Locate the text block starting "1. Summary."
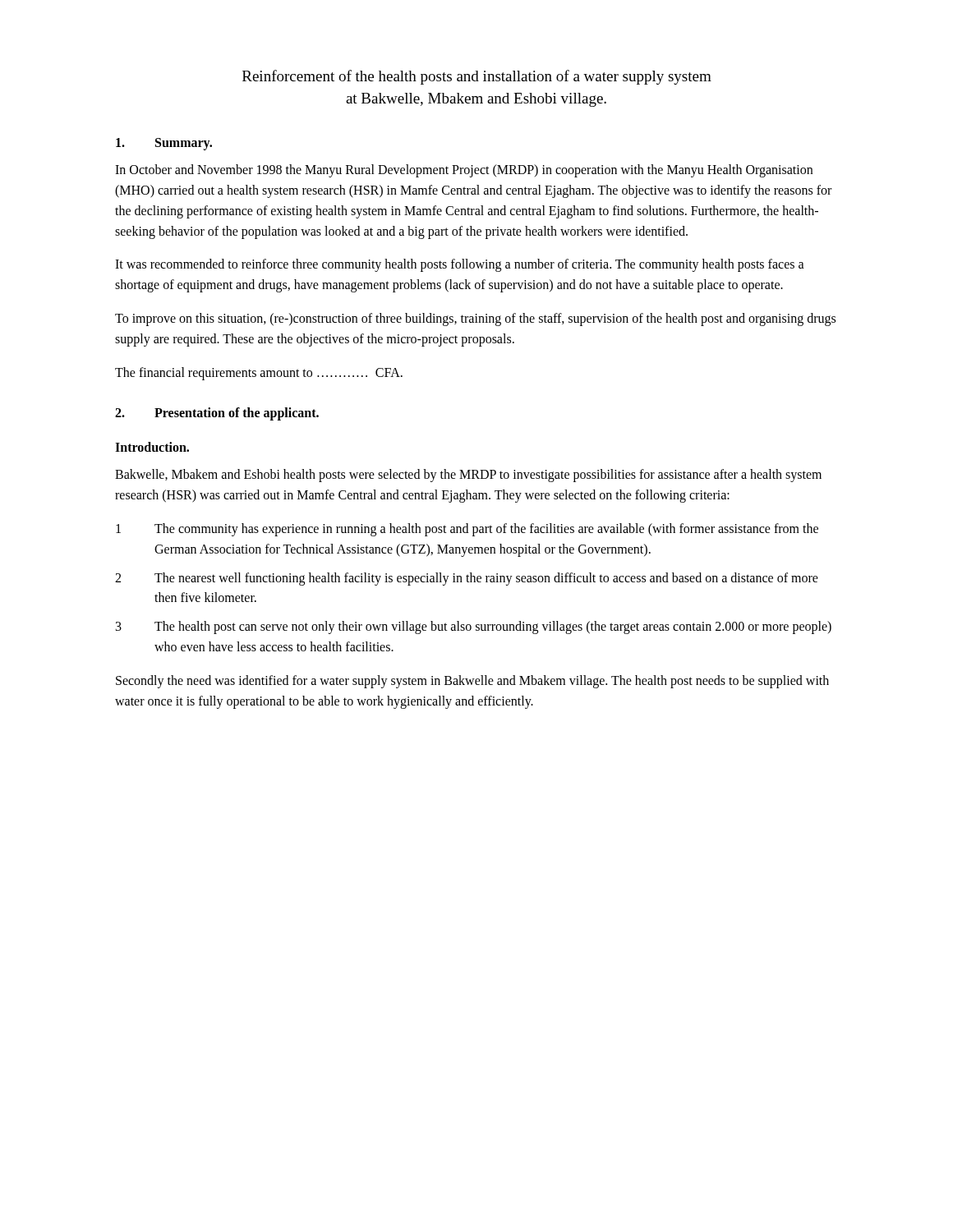Viewport: 953px width, 1232px height. click(x=164, y=143)
